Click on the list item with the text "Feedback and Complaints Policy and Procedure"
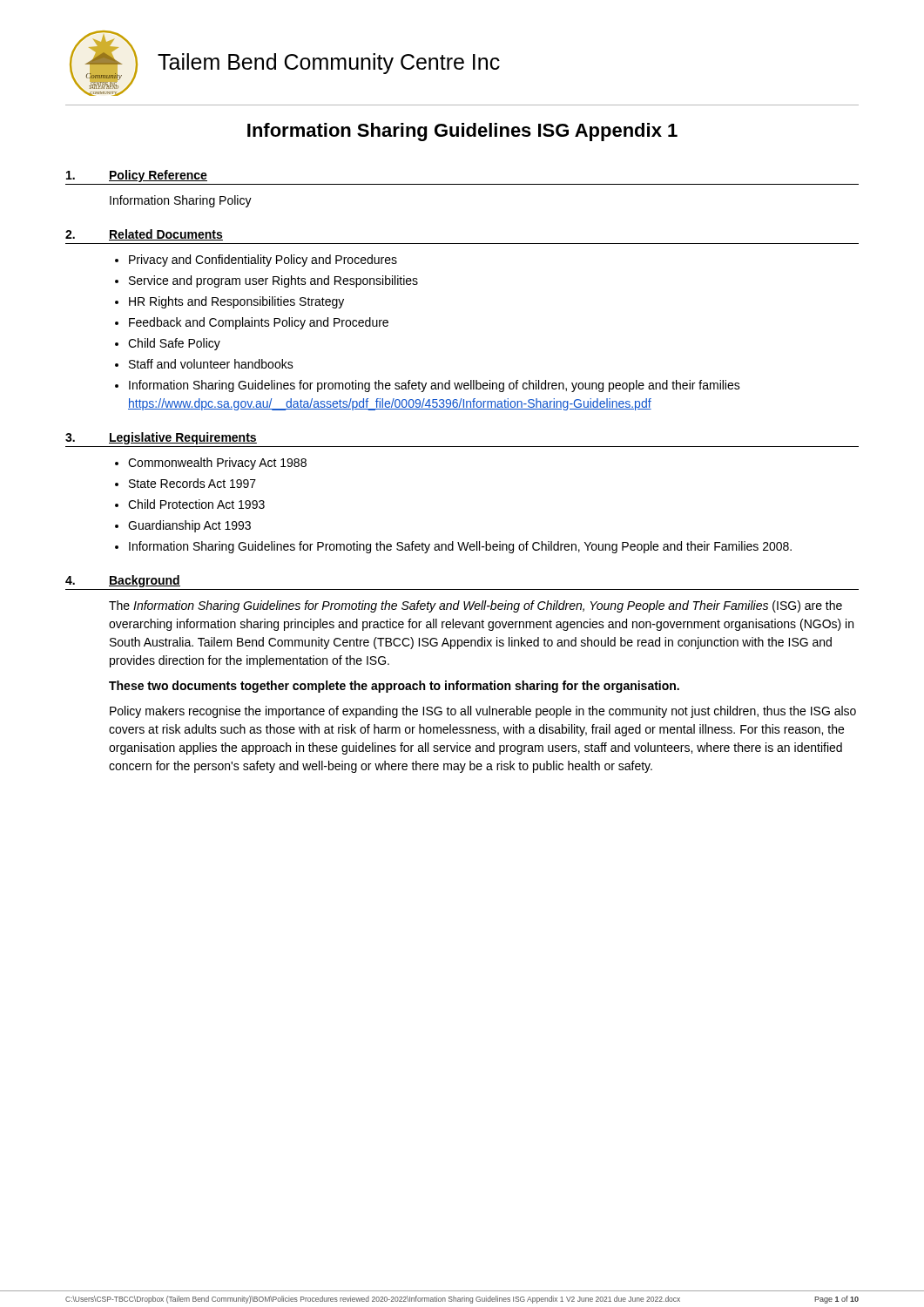Viewport: 924px width, 1307px height. click(258, 322)
